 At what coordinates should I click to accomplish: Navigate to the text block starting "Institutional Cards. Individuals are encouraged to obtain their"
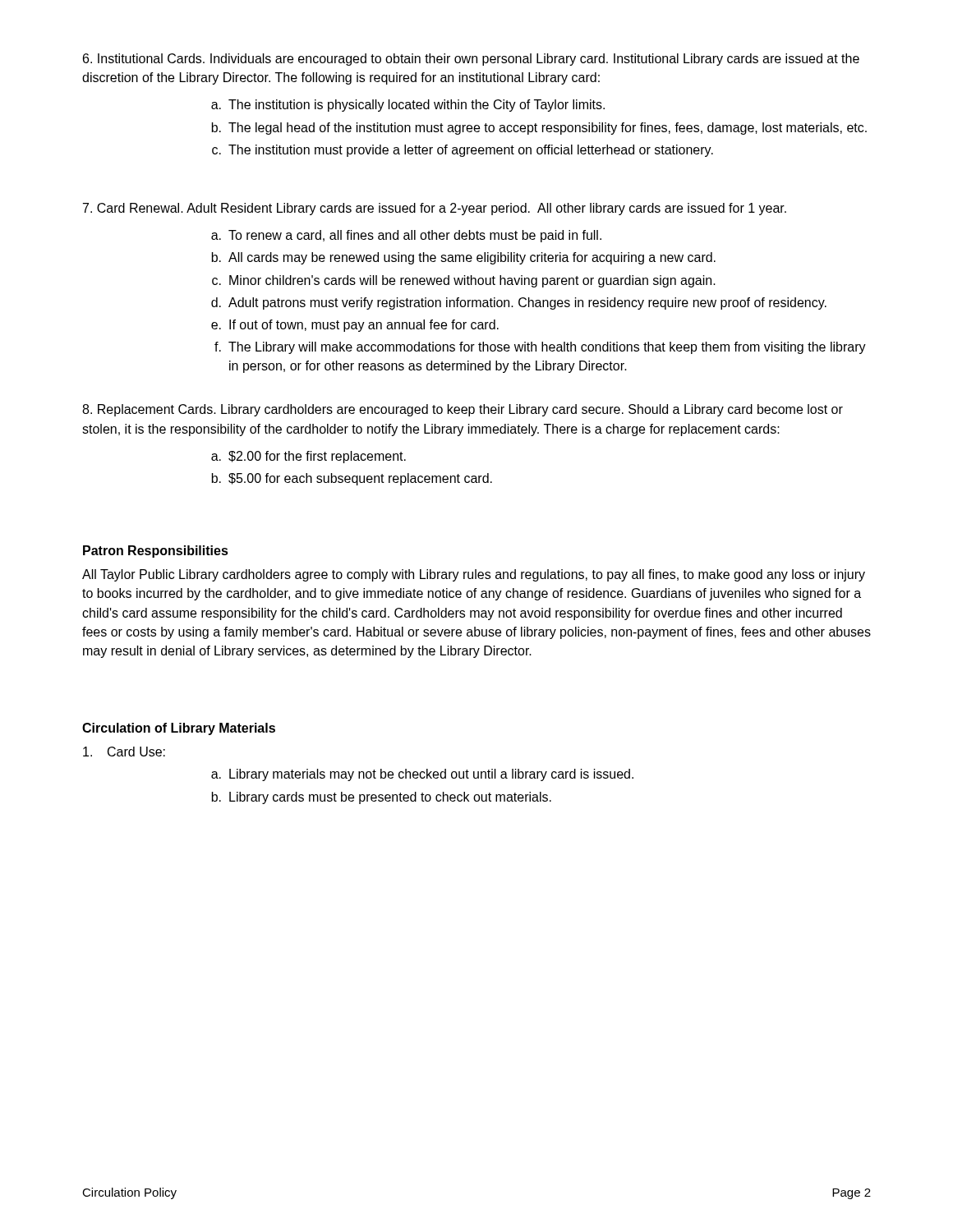tap(471, 68)
